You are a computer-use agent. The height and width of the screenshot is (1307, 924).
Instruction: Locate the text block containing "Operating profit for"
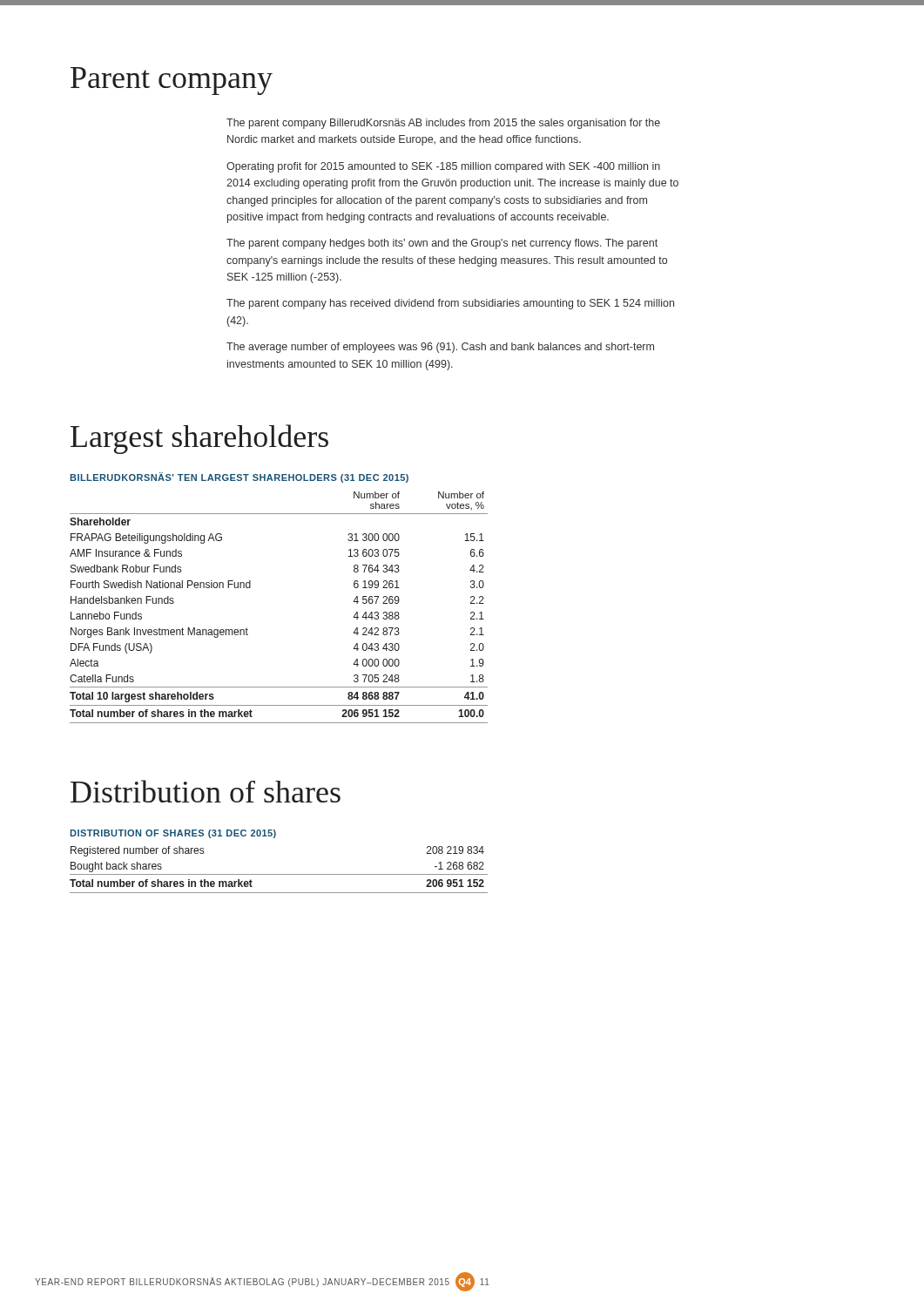(453, 192)
